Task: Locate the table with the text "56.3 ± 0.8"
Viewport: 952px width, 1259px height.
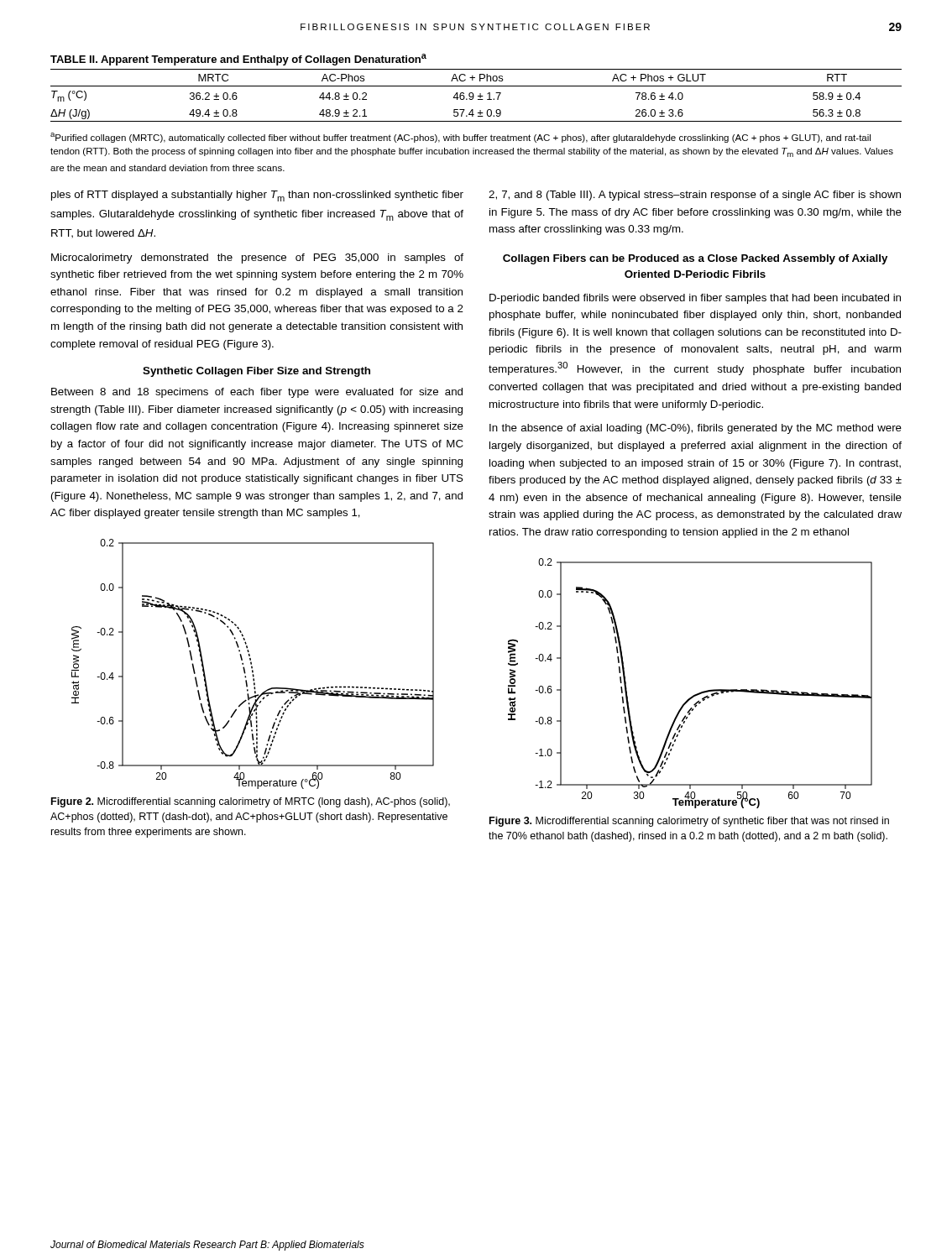Action: (476, 95)
